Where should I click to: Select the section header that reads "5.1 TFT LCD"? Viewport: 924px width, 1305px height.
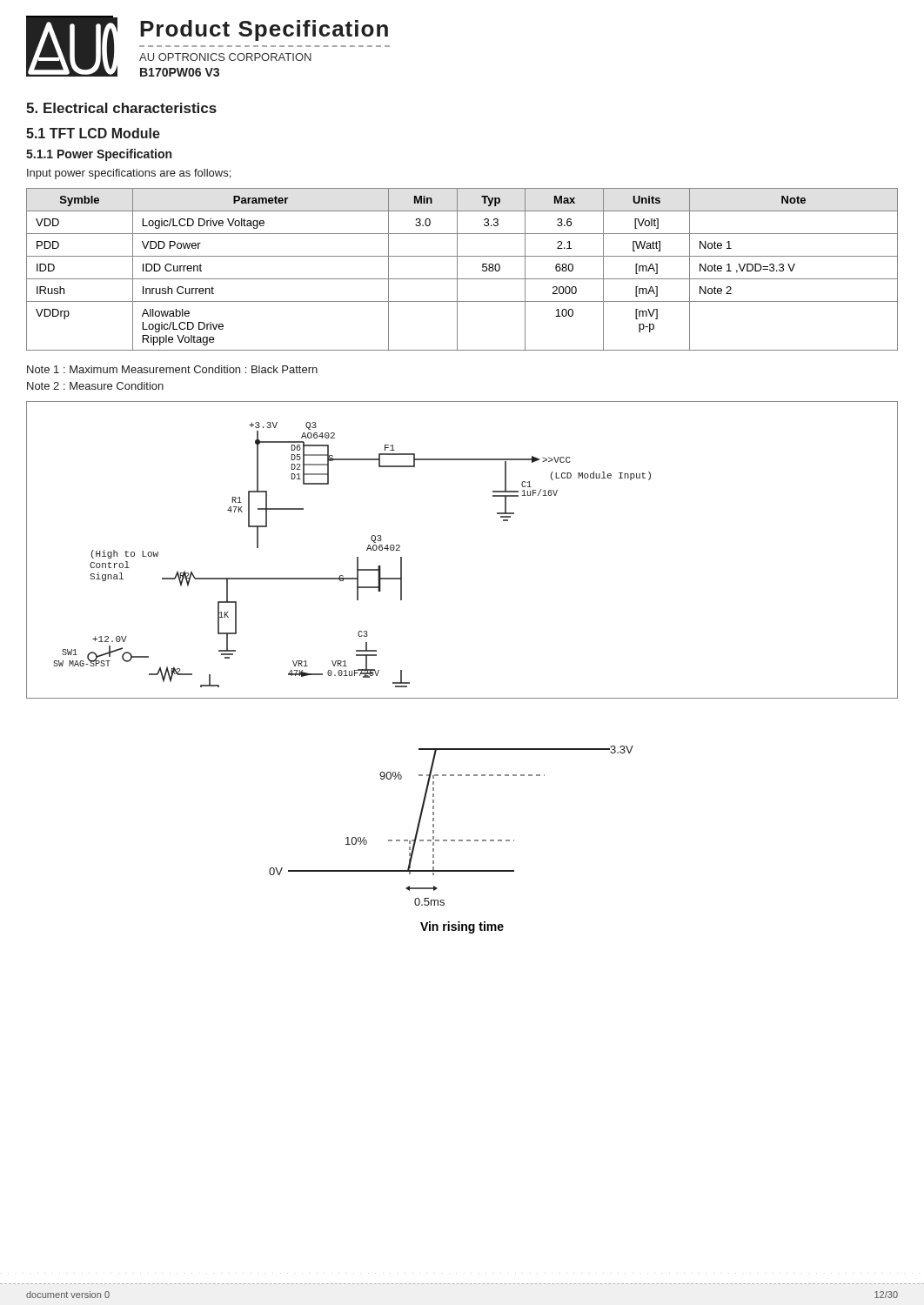(x=93, y=134)
